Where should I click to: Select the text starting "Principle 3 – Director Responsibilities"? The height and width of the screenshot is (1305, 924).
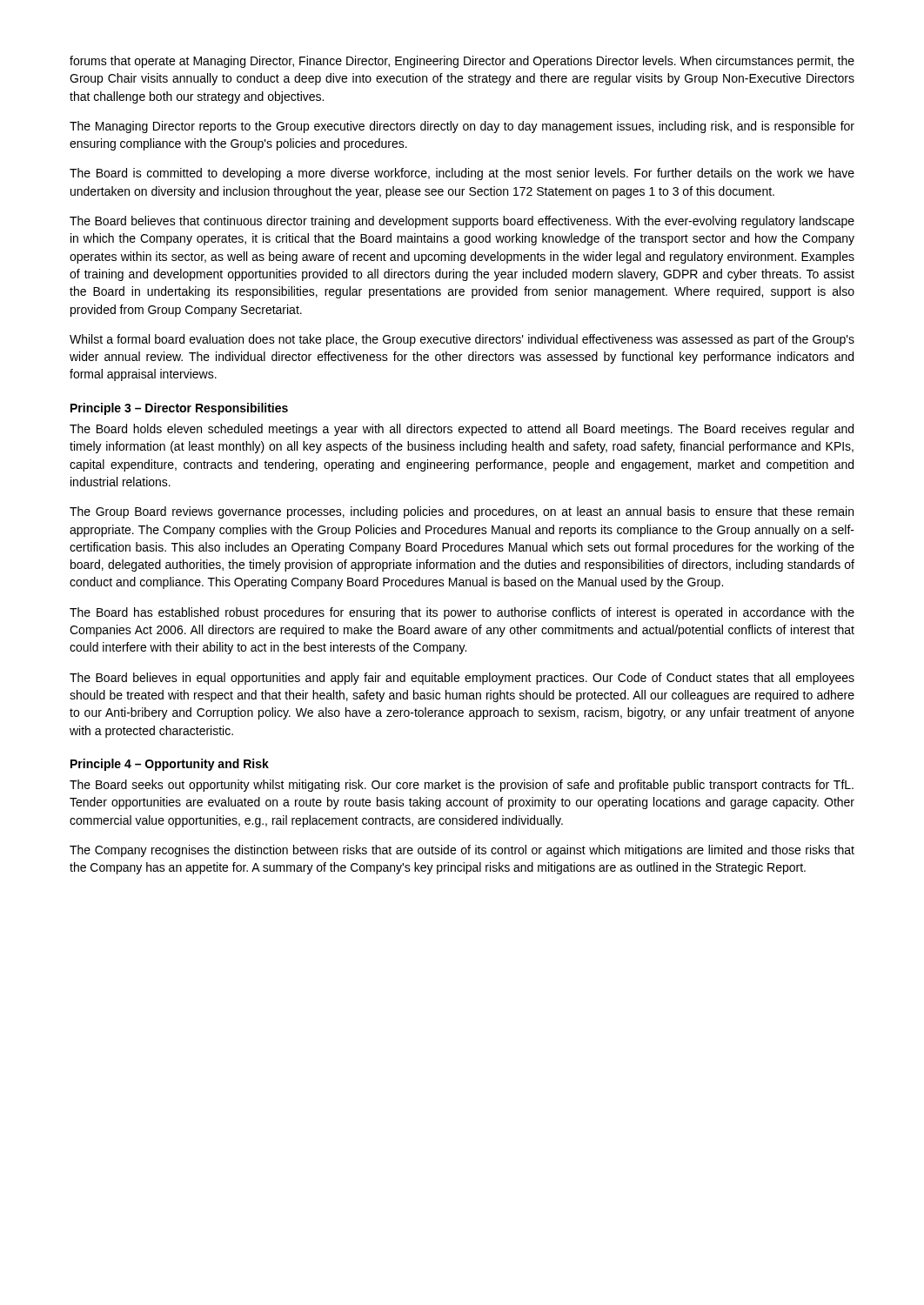[x=179, y=408]
